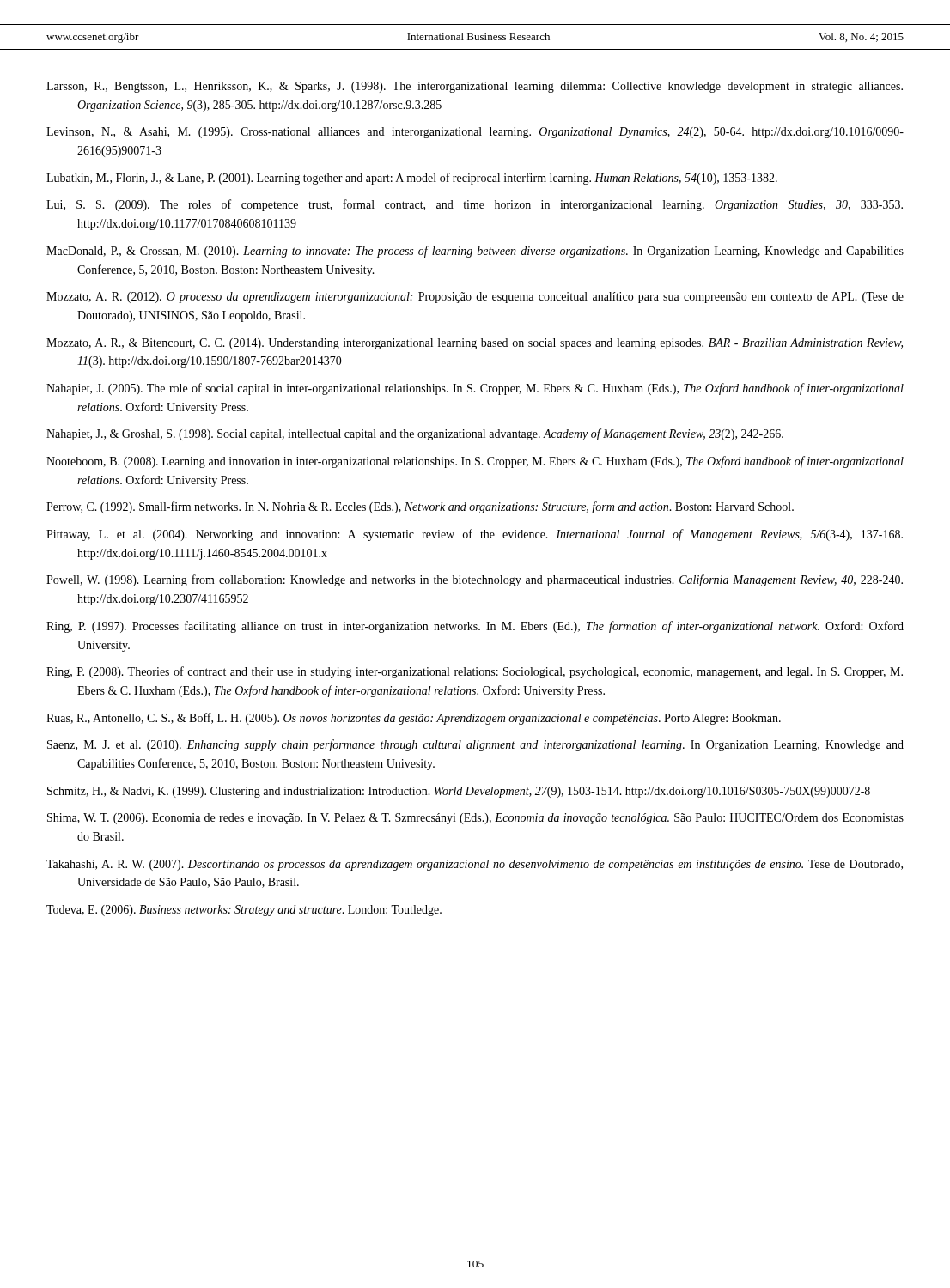The width and height of the screenshot is (950, 1288).
Task: Select the text block starting "Levinson, N., & Asahi, M. (1995). Cross-national"
Action: point(475,141)
